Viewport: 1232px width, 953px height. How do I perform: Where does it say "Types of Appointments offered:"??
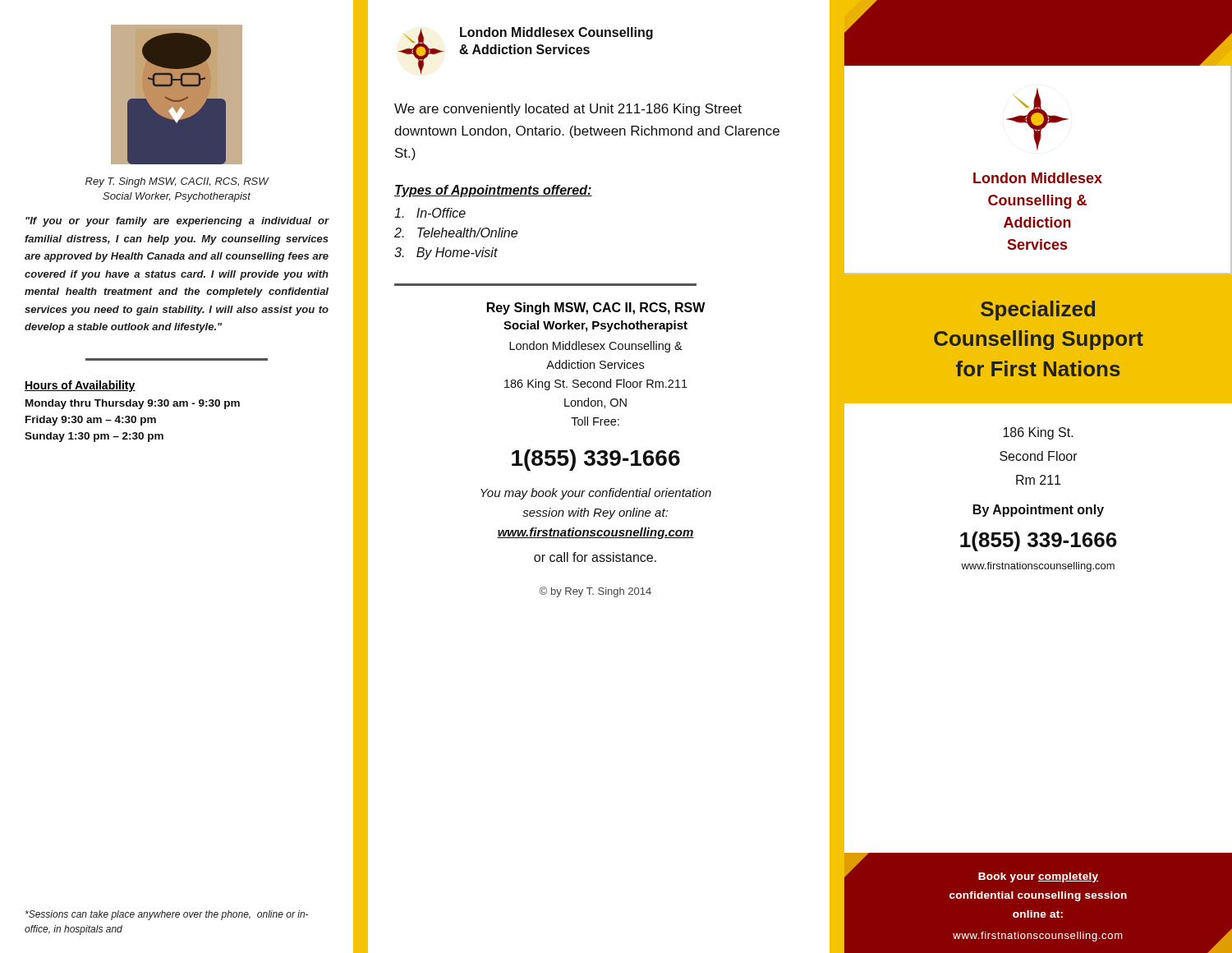493,190
